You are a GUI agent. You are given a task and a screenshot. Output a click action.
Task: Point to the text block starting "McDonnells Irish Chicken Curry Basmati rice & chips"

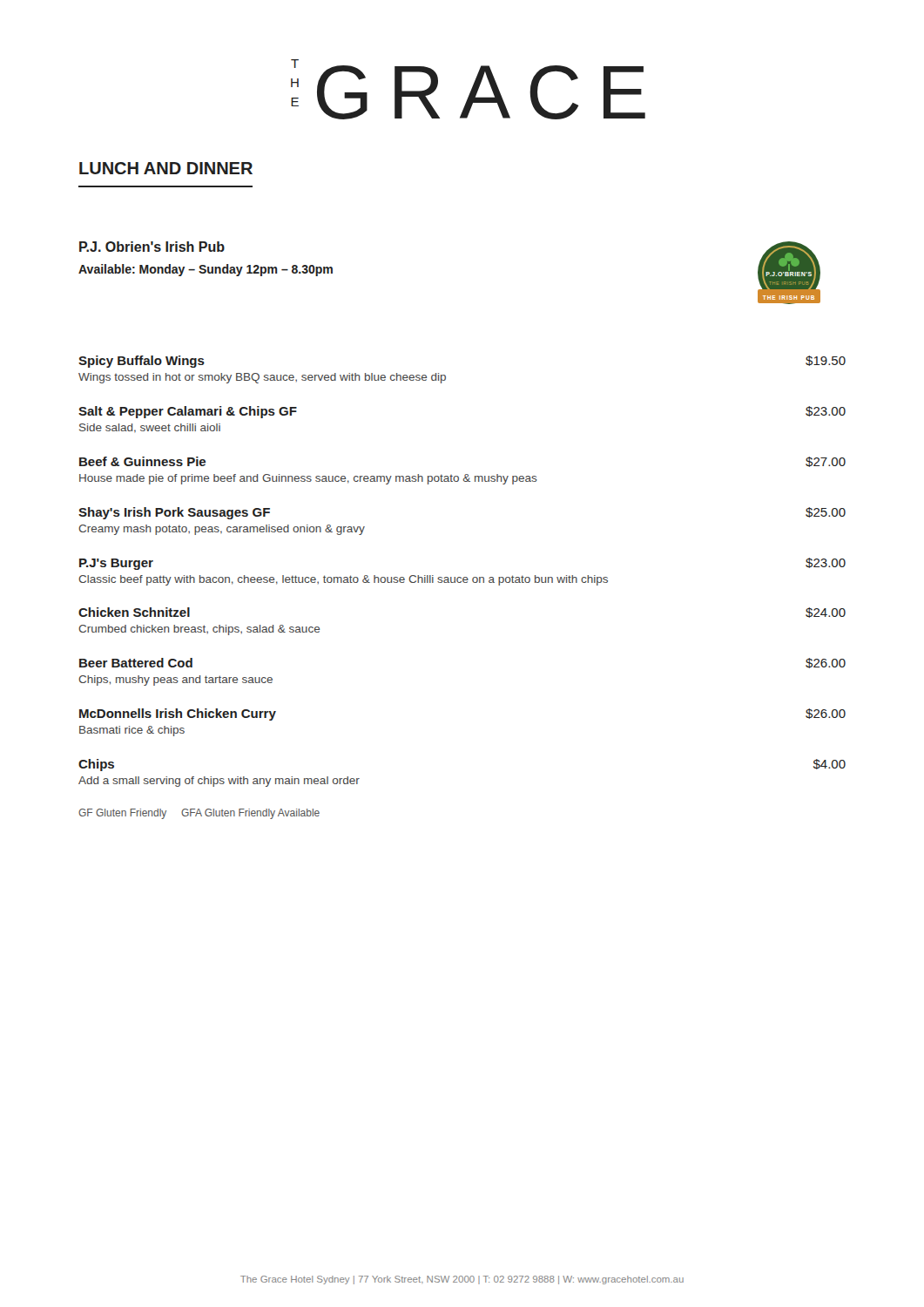pyautogui.click(x=175, y=714)
